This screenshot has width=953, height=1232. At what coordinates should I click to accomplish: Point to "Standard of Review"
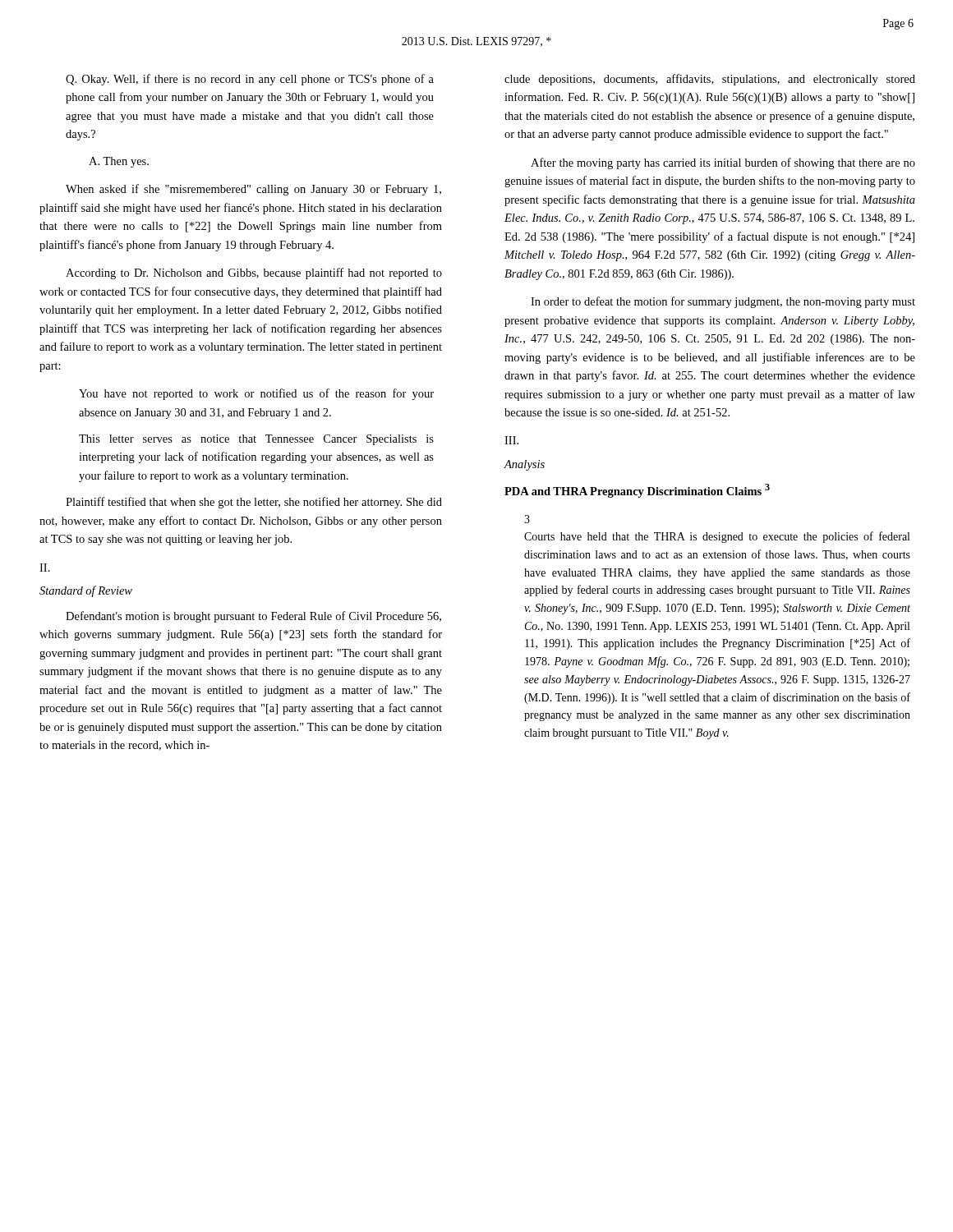[x=86, y=591]
